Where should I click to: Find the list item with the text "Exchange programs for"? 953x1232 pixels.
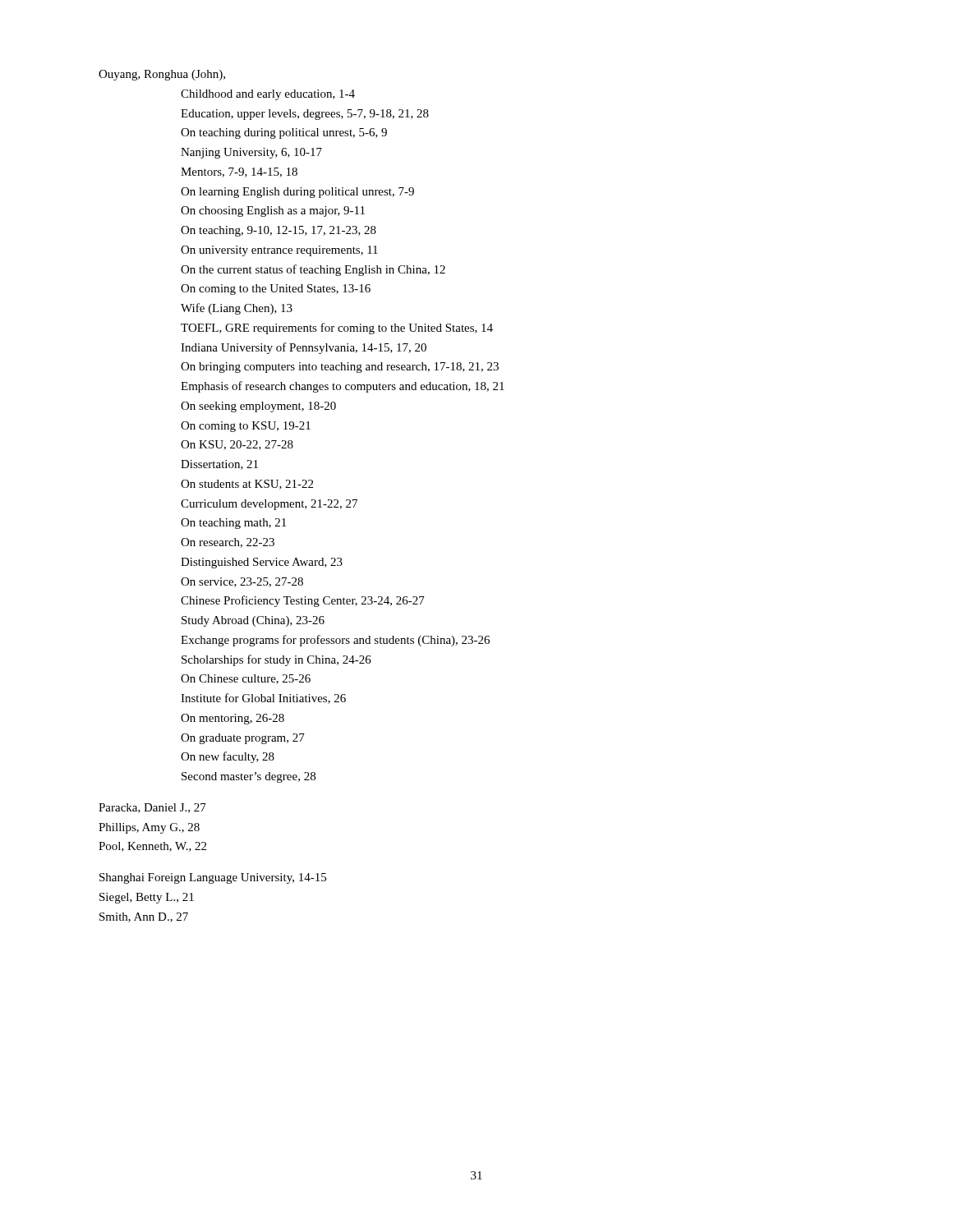(x=452, y=640)
